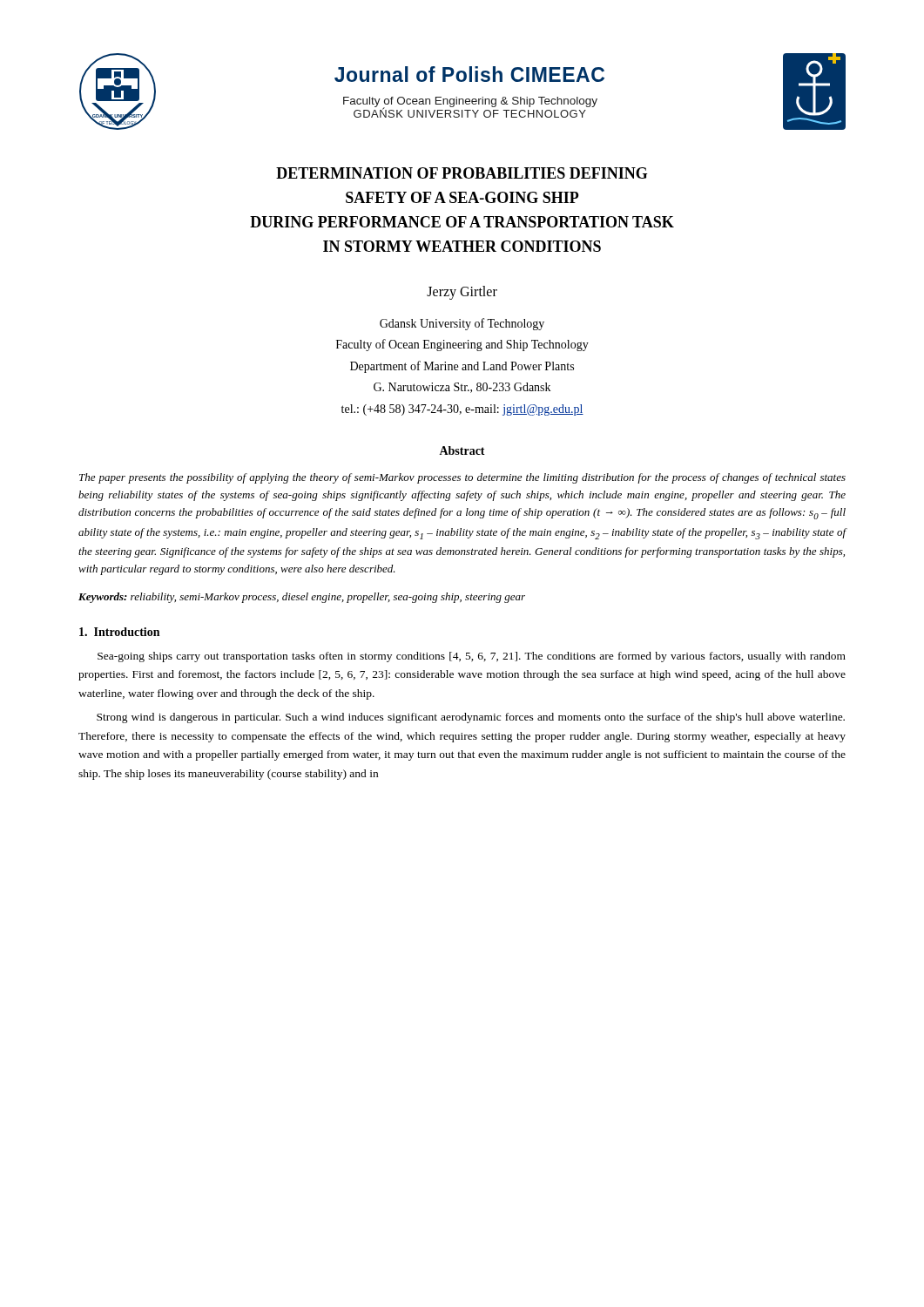Point to the title beginning "DETERMINATION OF PROBABILITIES DEFININGSAFETY OF A"
Viewport: 924px width, 1307px height.
pyautogui.click(x=462, y=211)
